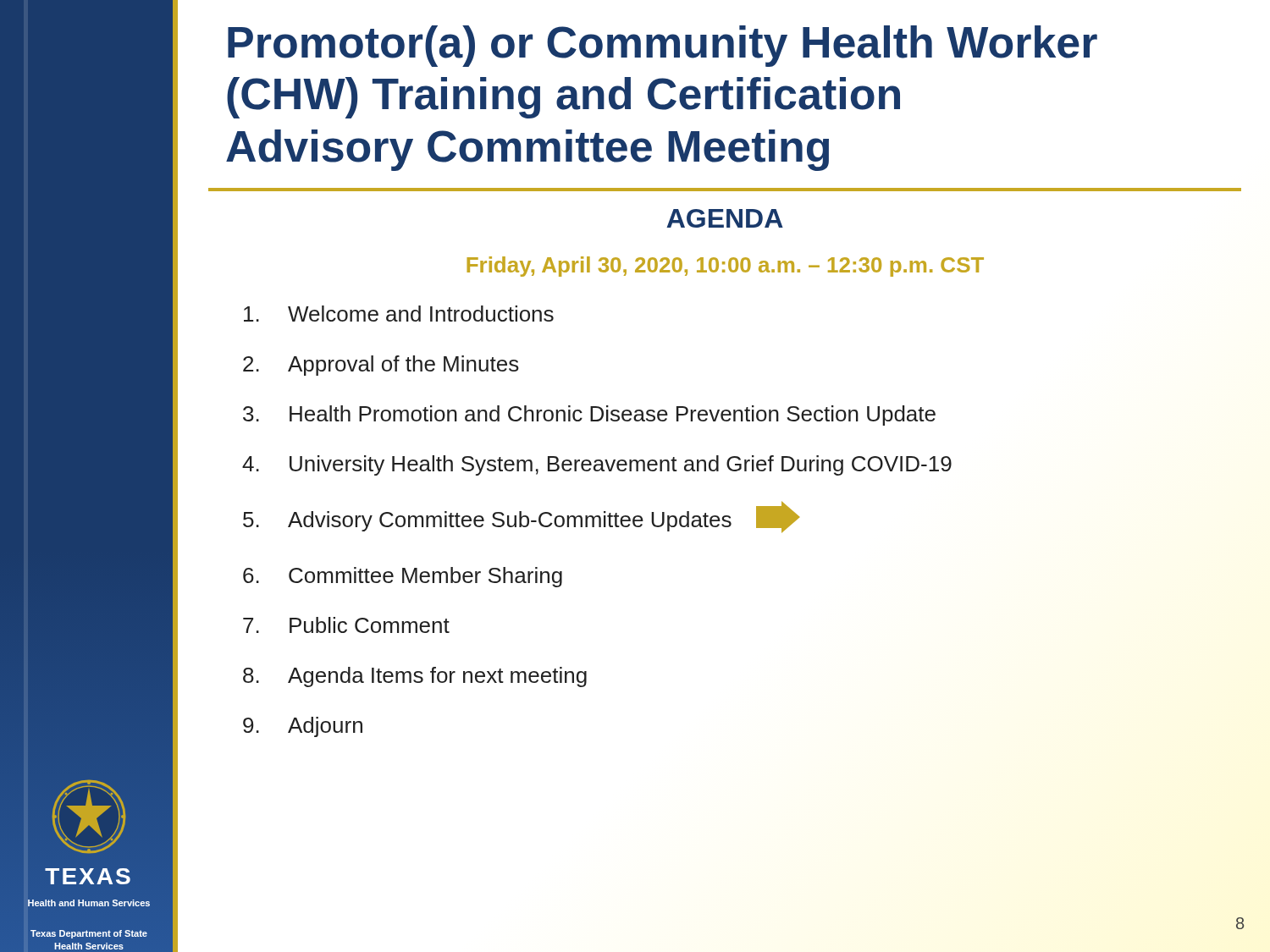Viewport: 1270px width, 952px height.
Task: Select the list item that says "9. Adjourn"
Action: [303, 726]
